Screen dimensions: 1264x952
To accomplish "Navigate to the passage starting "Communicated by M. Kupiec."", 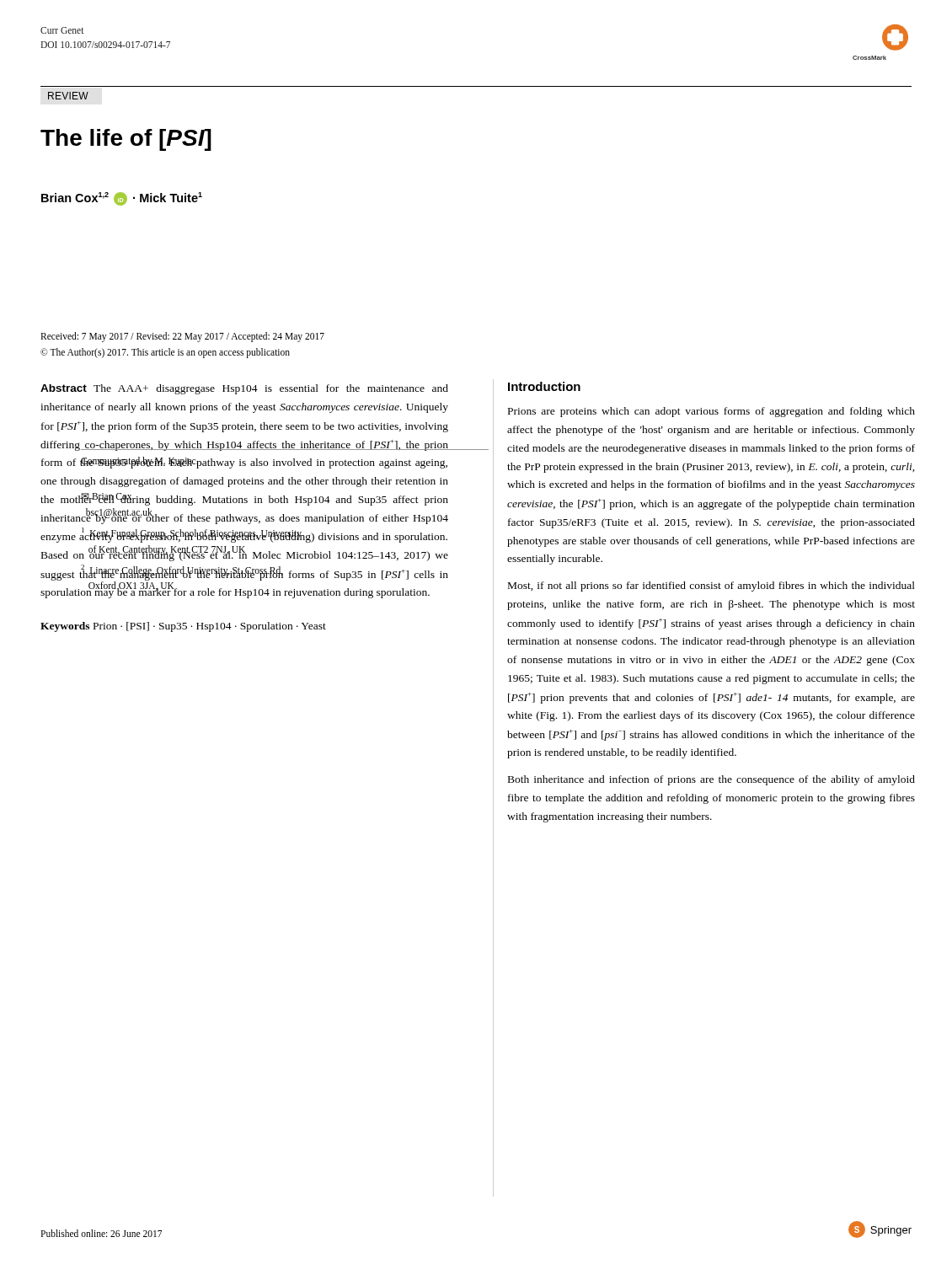I will click(x=140, y=461).
